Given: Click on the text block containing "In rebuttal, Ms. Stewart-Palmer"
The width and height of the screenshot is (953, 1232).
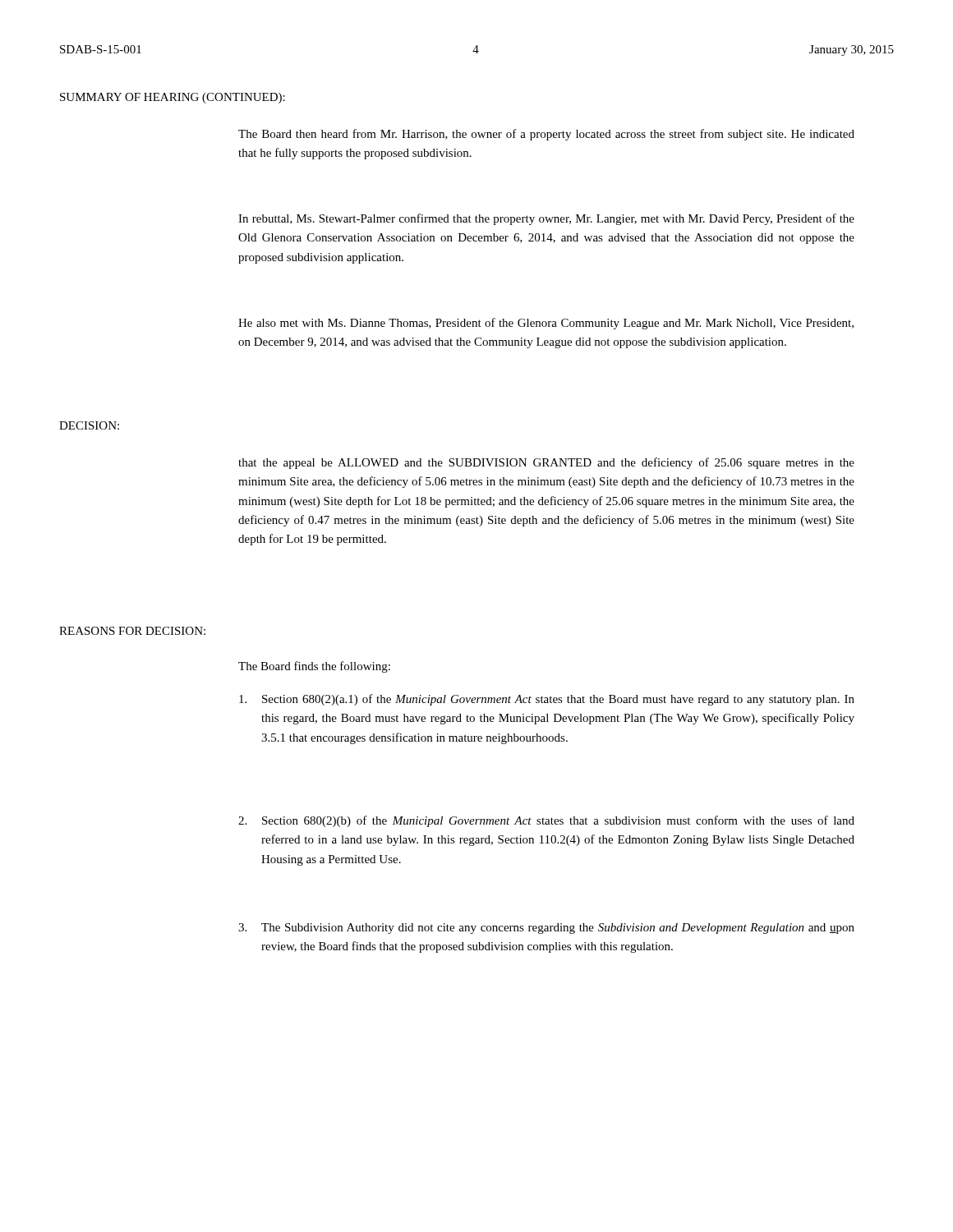Looking at the screenshot, I should pyautogui.click(x=546, y=238).
